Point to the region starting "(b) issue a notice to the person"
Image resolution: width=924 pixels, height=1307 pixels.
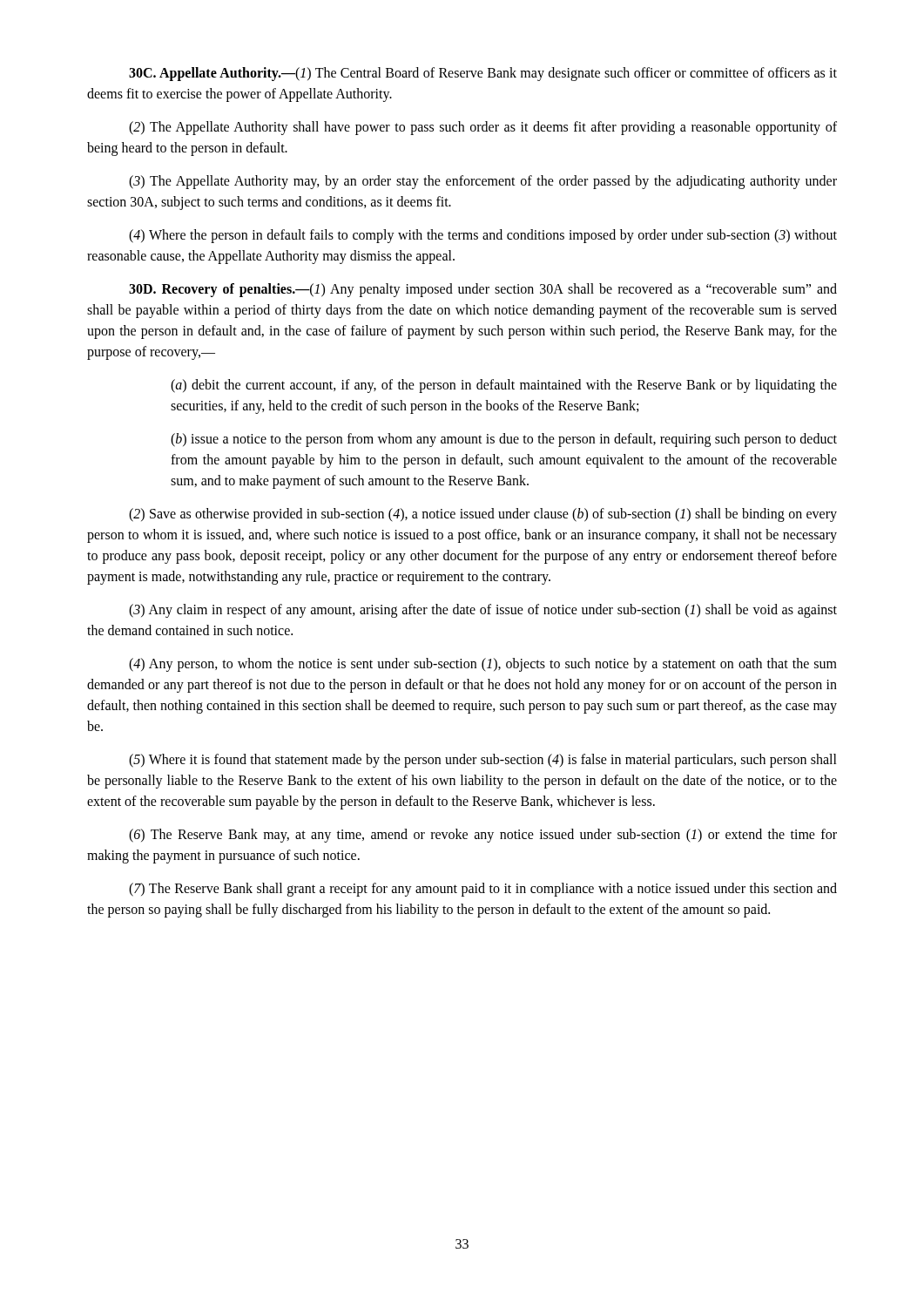tap(504, 460)
